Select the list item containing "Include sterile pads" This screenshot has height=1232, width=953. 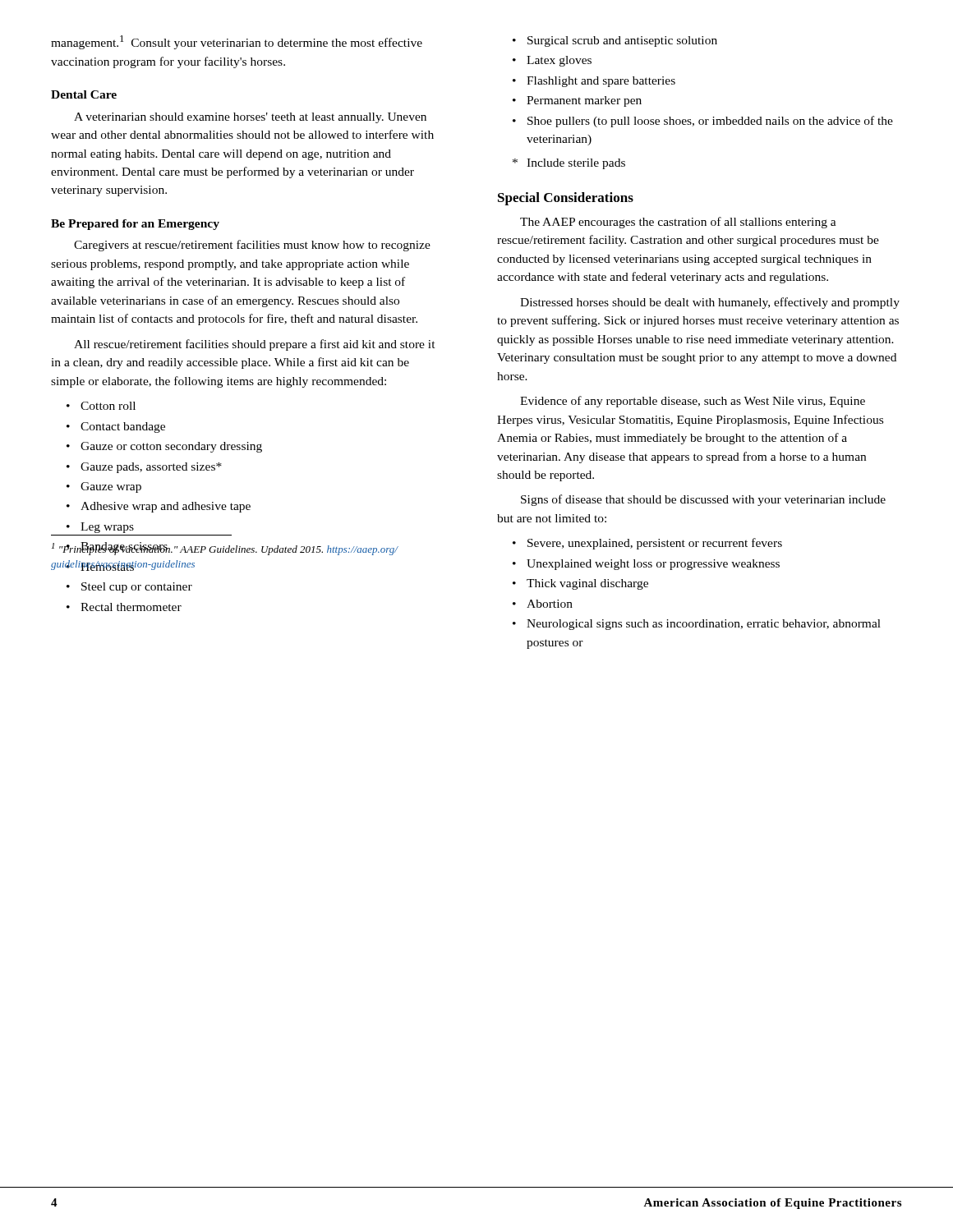tap(576, 162)
